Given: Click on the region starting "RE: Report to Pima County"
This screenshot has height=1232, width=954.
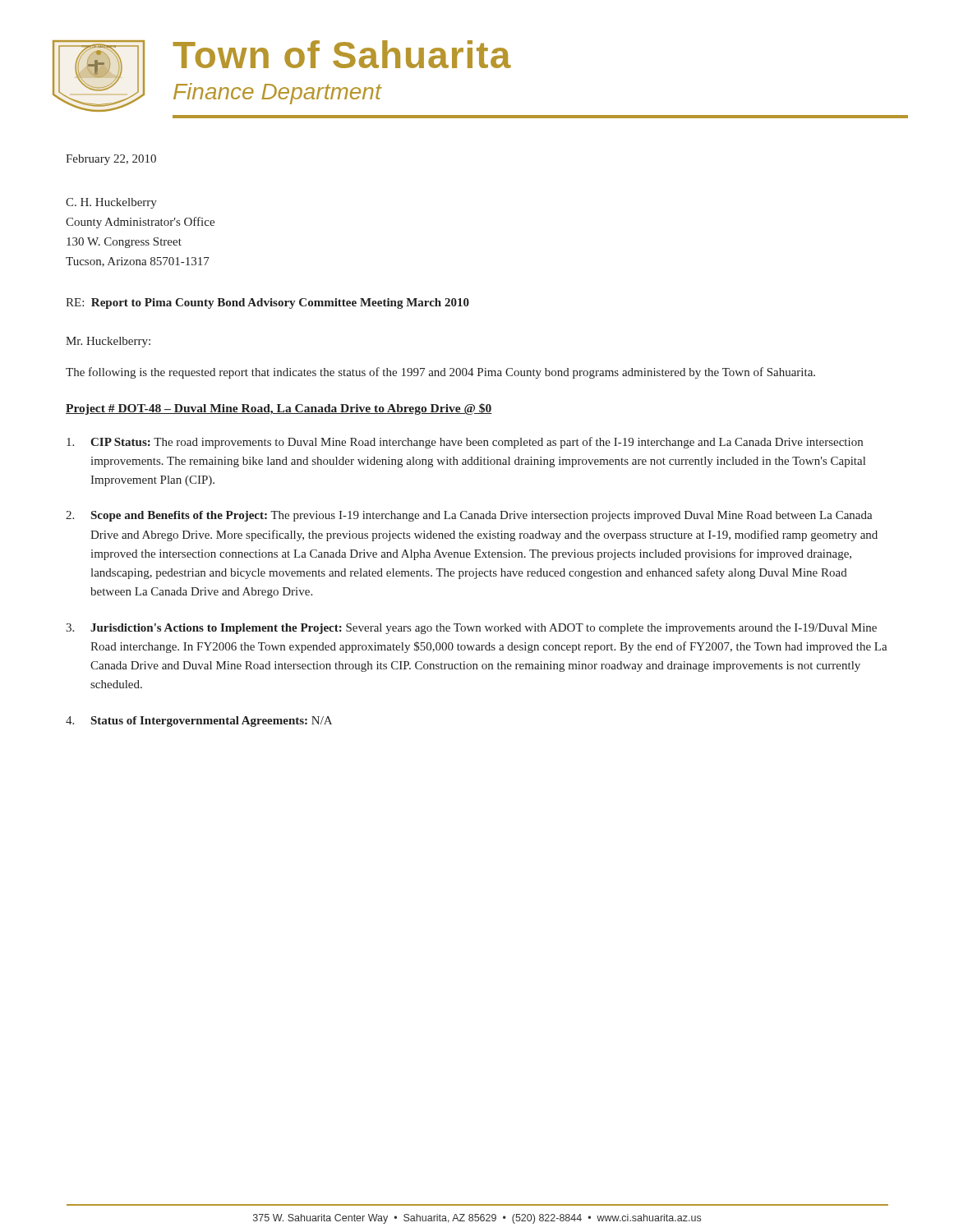Looking at the screenshot, I should point(267,302).
